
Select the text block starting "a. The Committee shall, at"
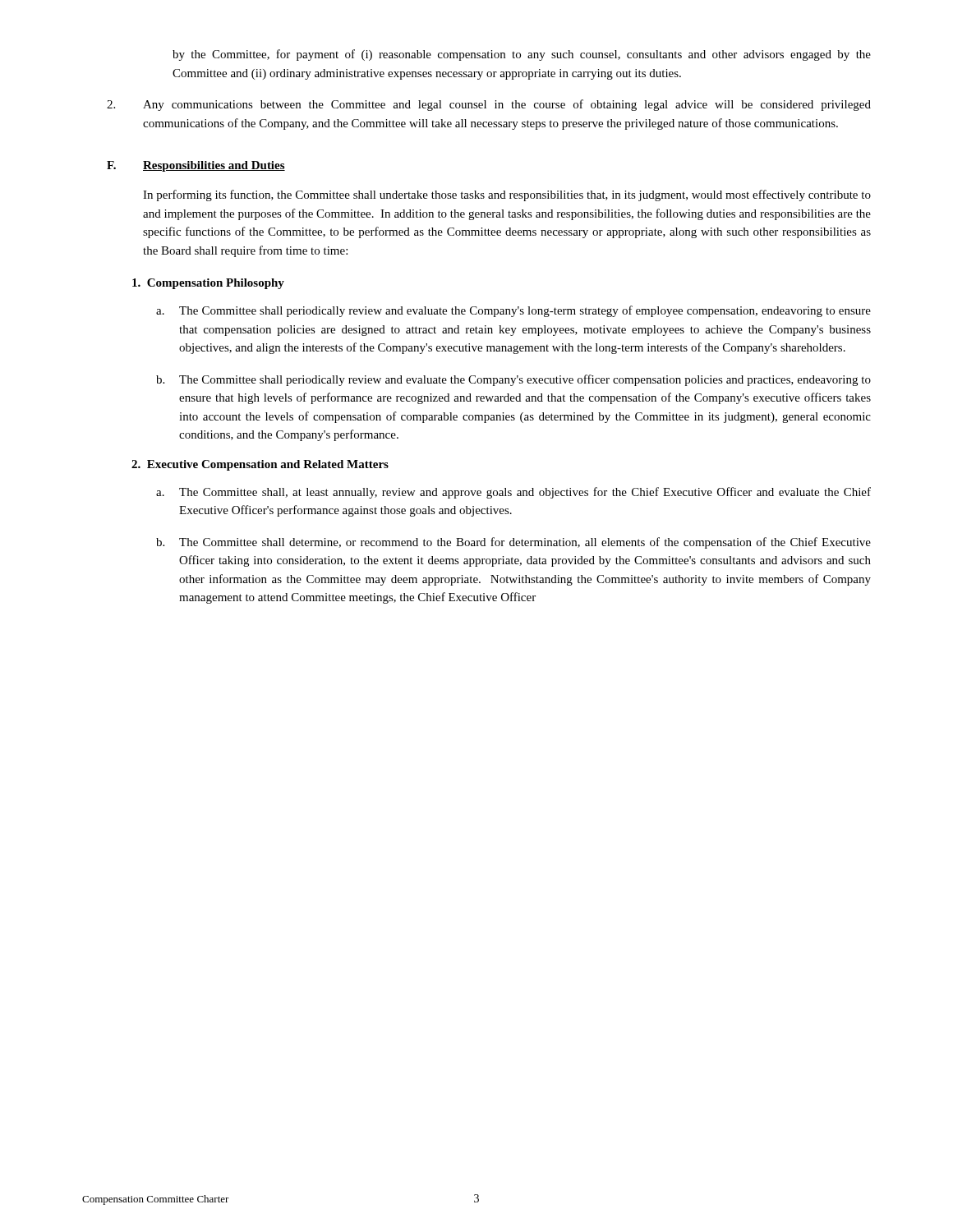pos(513,501)
